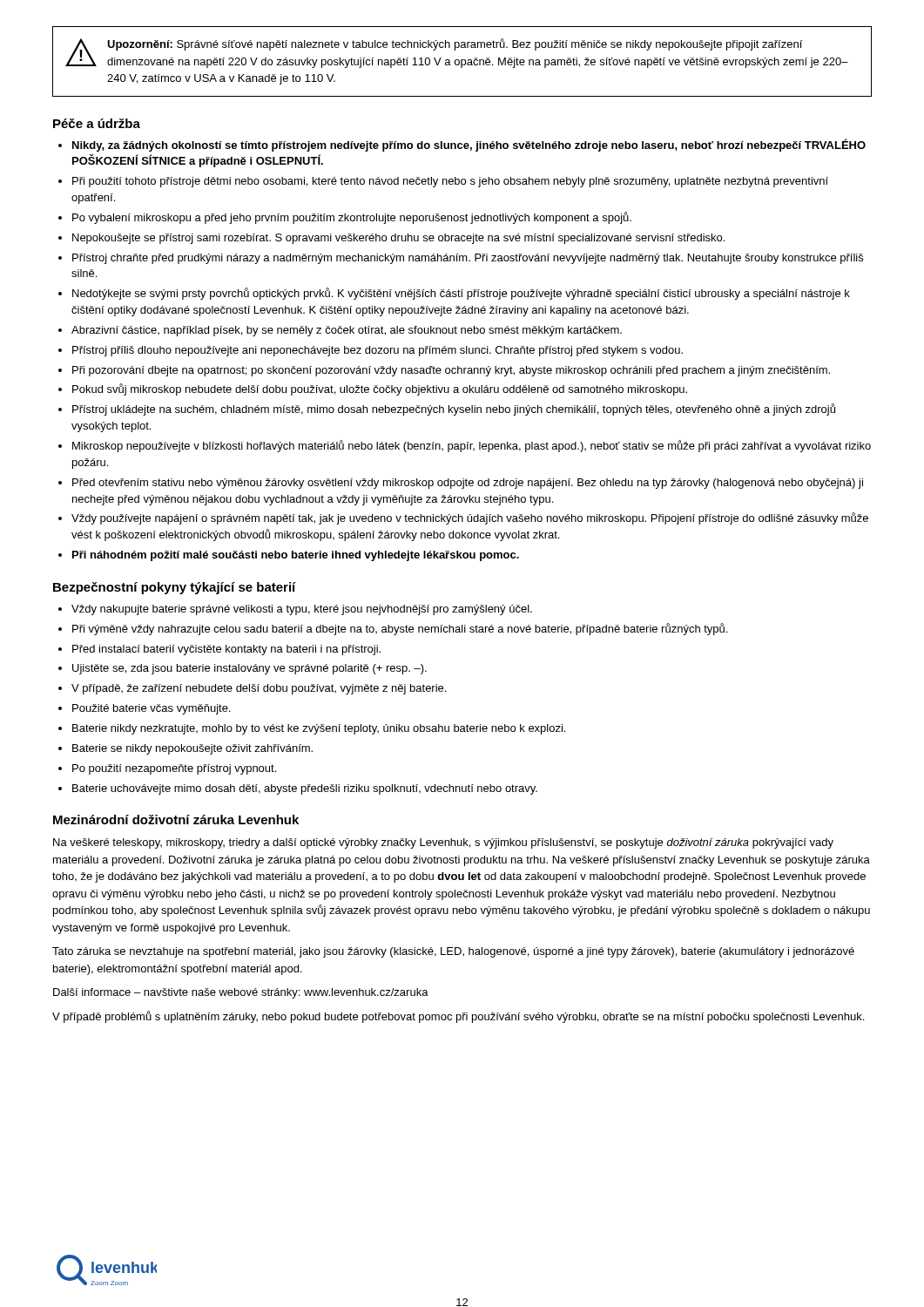Point to the block beginning "Nepokoušejte se přístroj sami rozebírat."
The width and height of the screenshot is (924, 1307).
pyautogui.click(x=399, y=237)
